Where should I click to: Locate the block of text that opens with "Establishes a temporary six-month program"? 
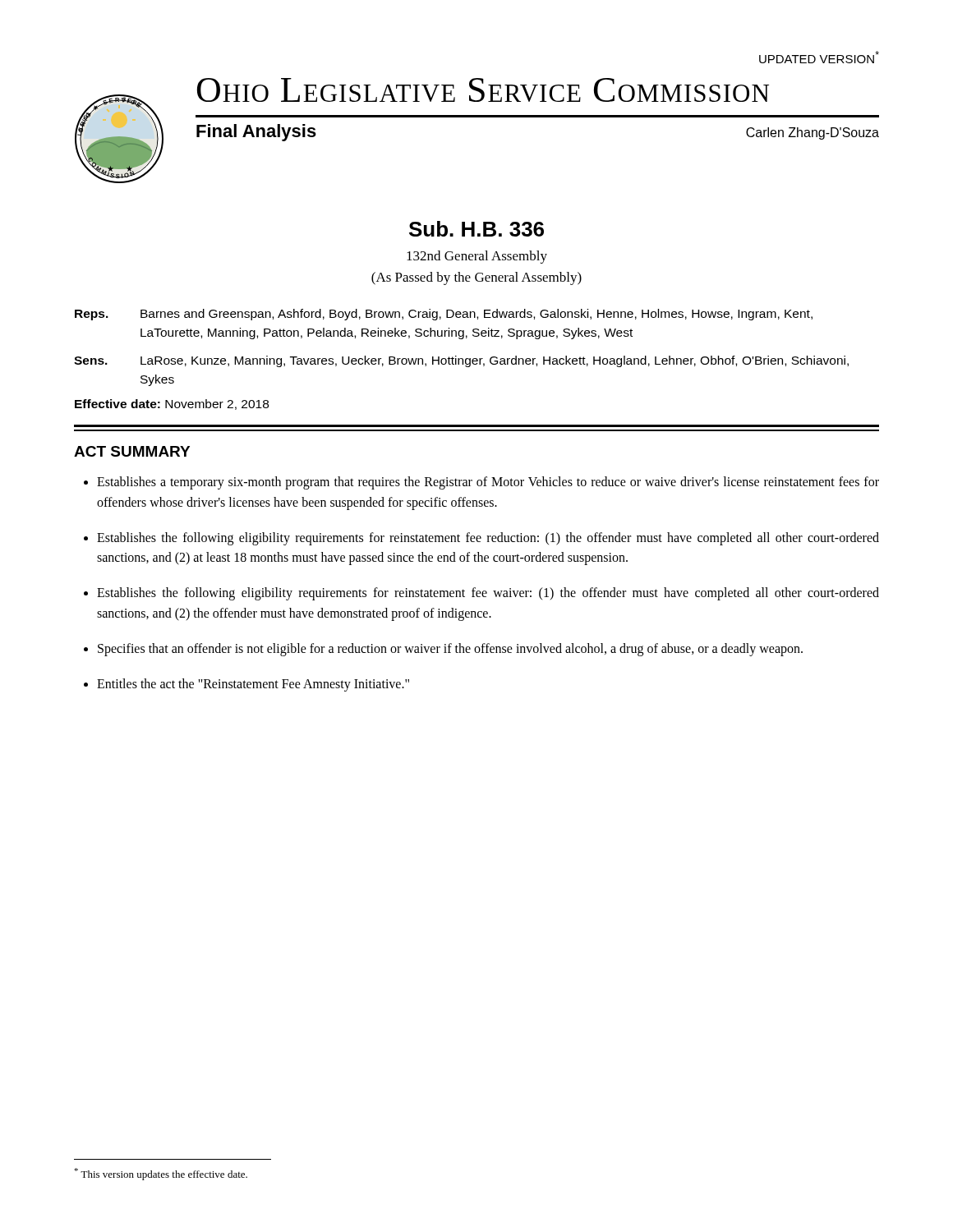point(488,492)
